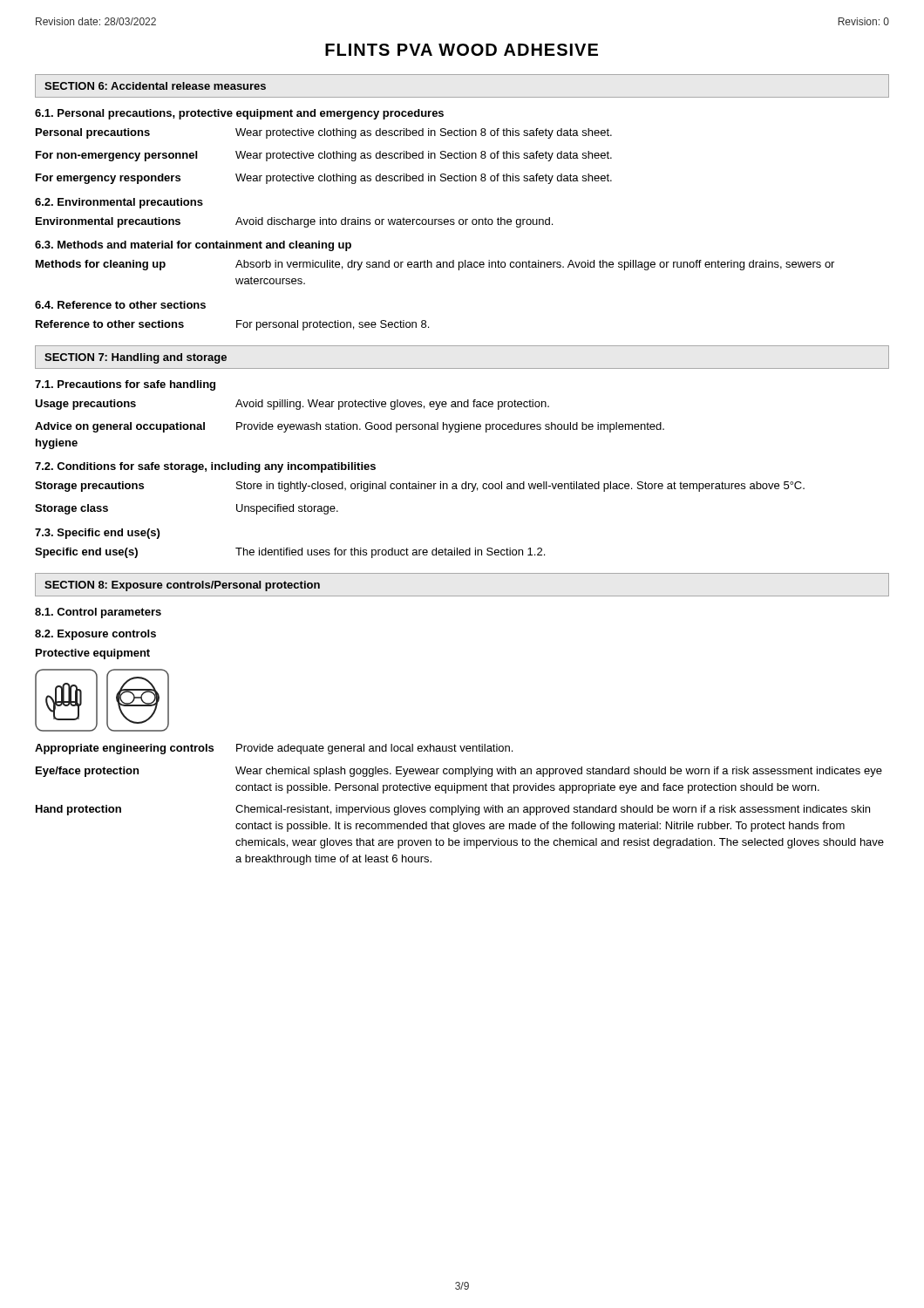Locate the section header that opens with "SECTION 7: Handling and"
This screenshot has height=1308, width=924.
136,357
